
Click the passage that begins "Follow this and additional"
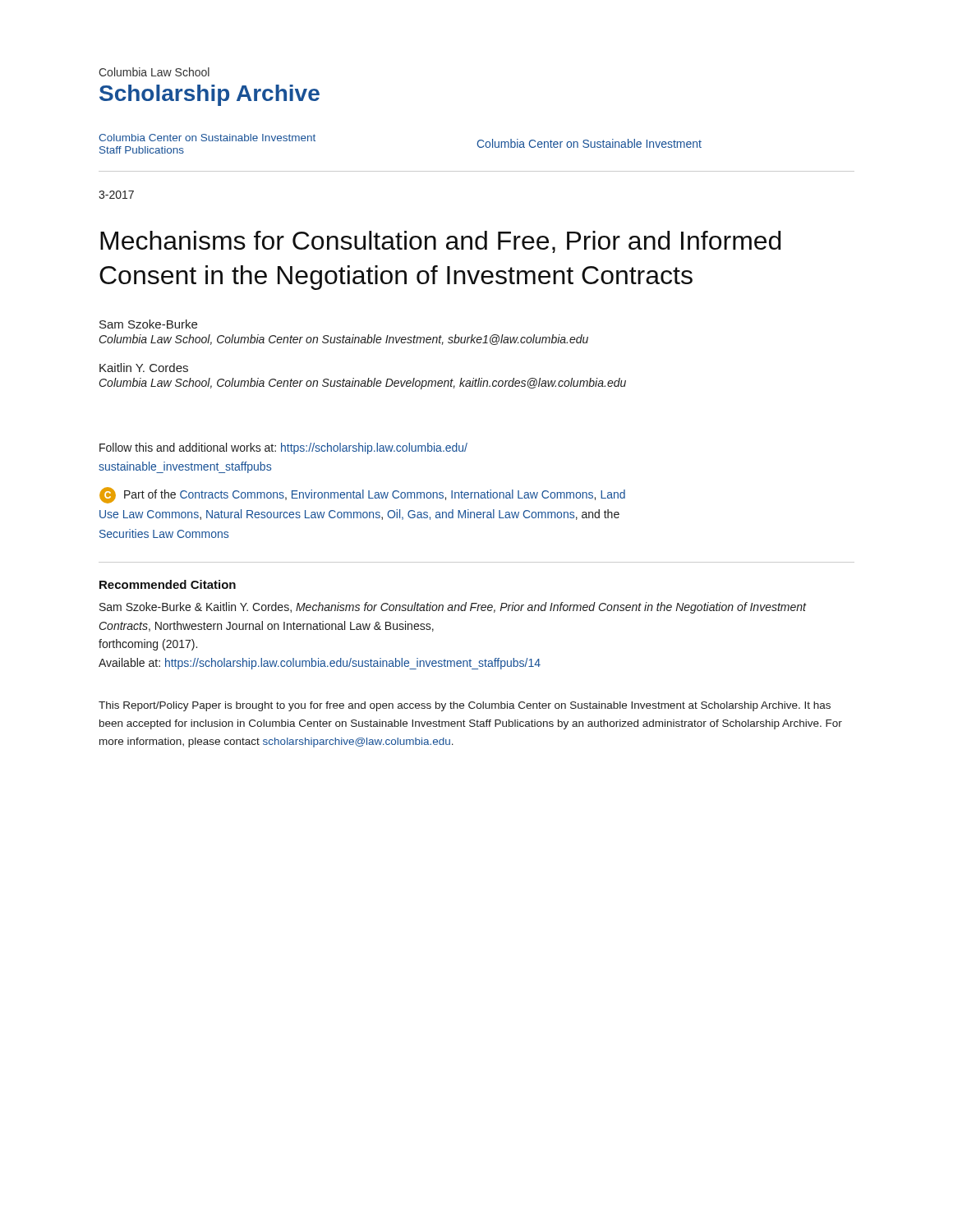[283, 457]
